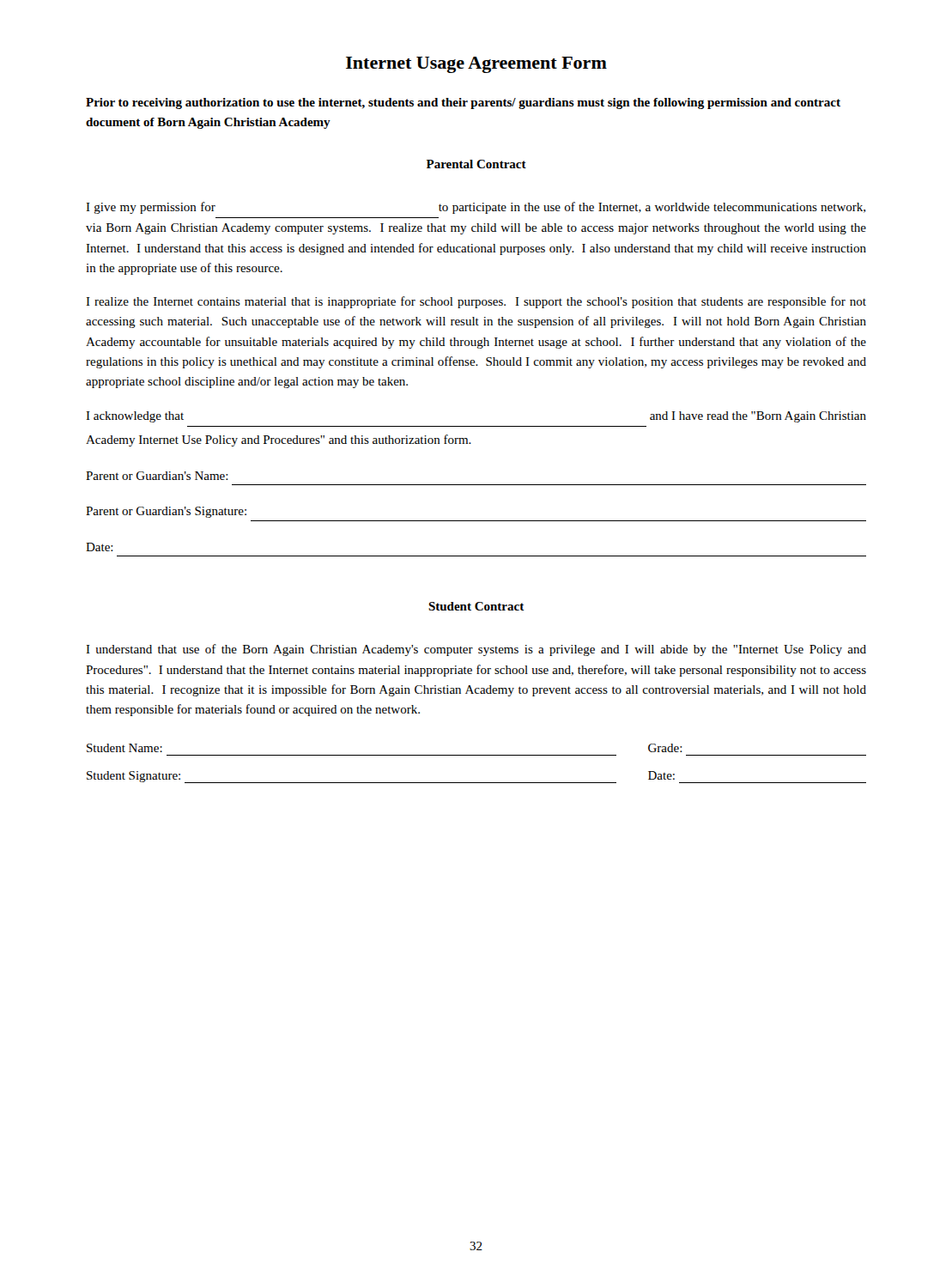952x1288 pixels.
Task: Click on the section header that says "Parental Contract"
Action: pyautogui.click(x=476, y=164)
